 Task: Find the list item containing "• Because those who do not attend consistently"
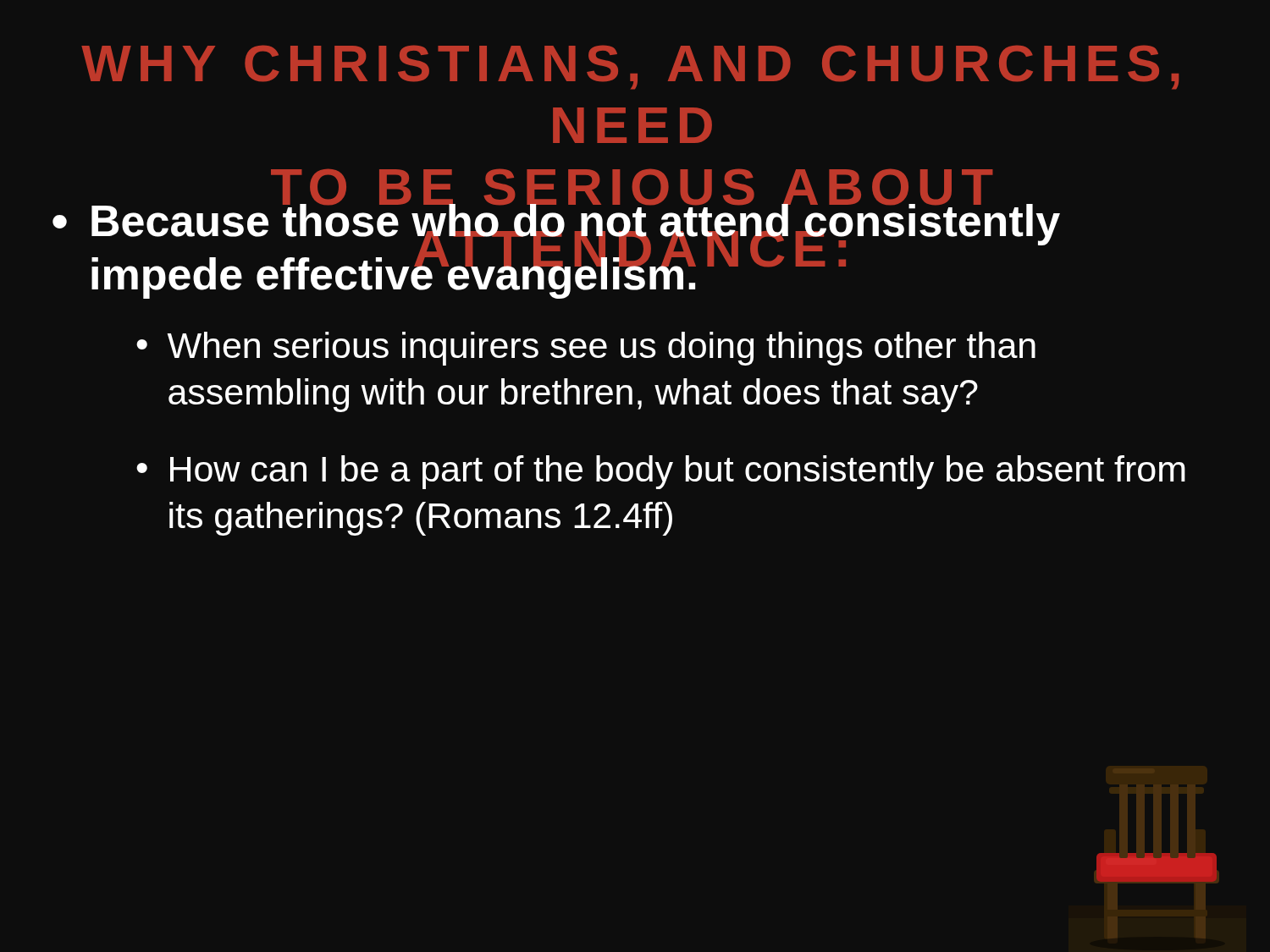click(627, 248)
